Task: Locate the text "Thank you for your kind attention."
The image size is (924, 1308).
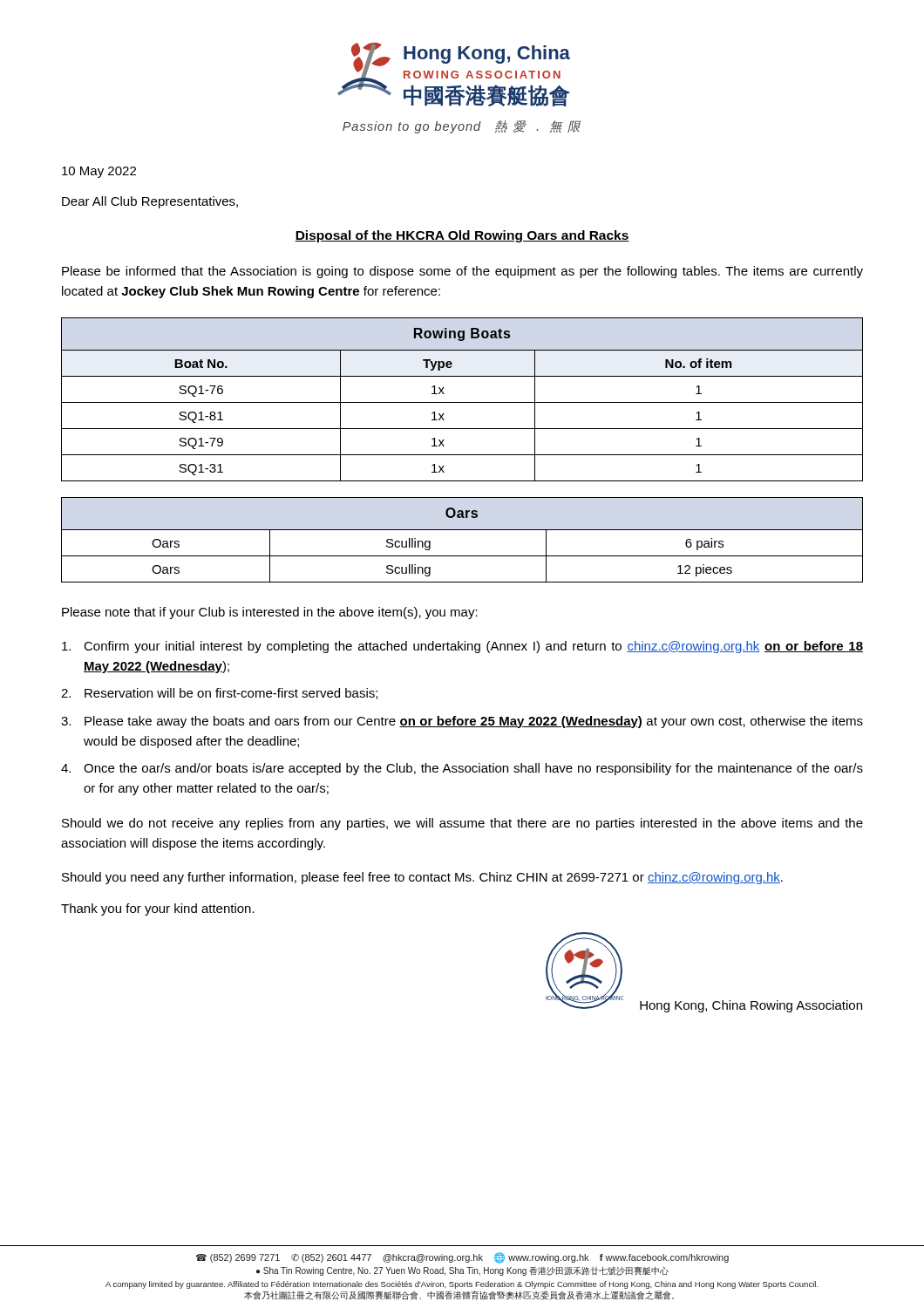Action: point(158,908)
